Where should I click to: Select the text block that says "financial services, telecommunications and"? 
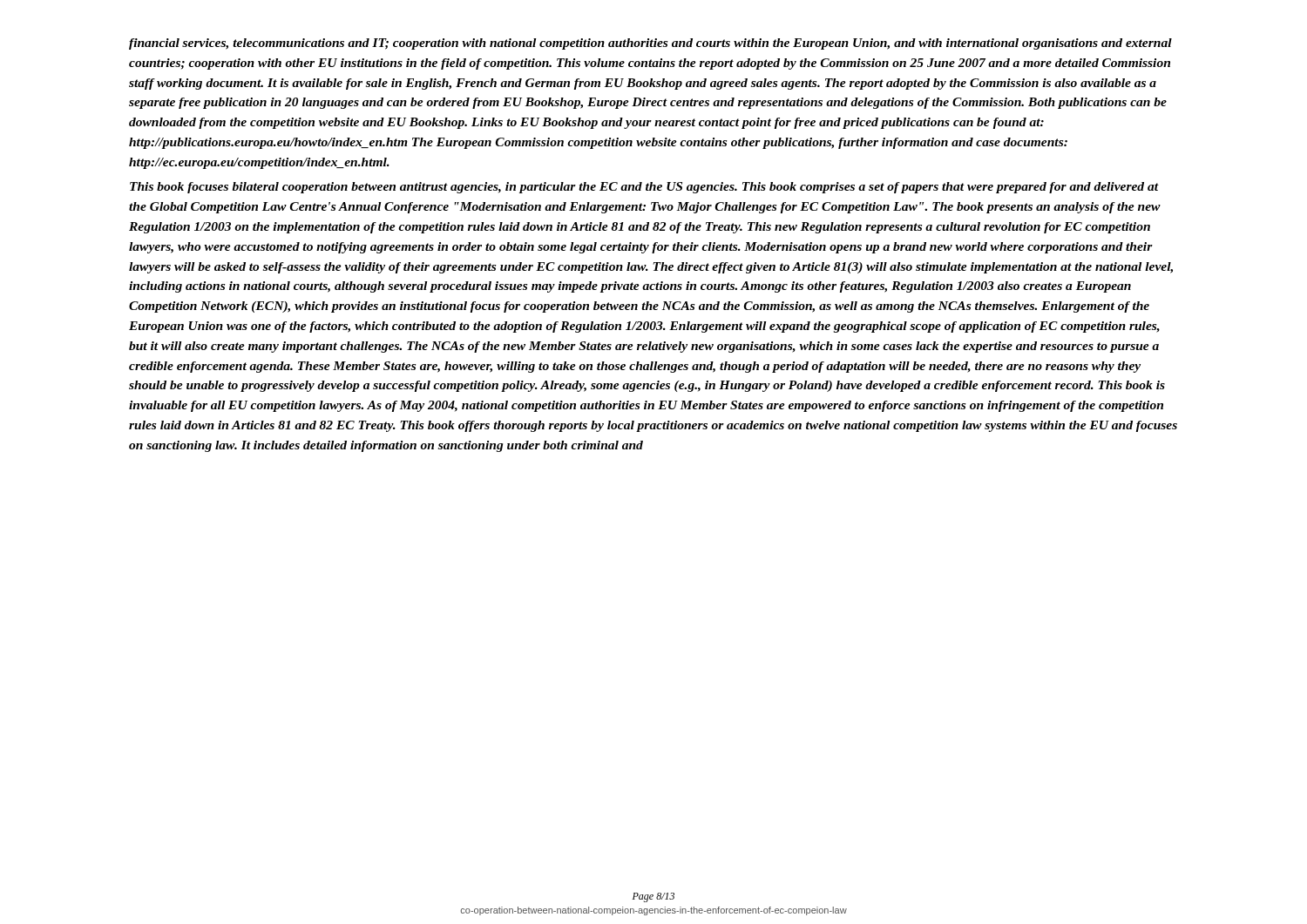click(650, 102)
